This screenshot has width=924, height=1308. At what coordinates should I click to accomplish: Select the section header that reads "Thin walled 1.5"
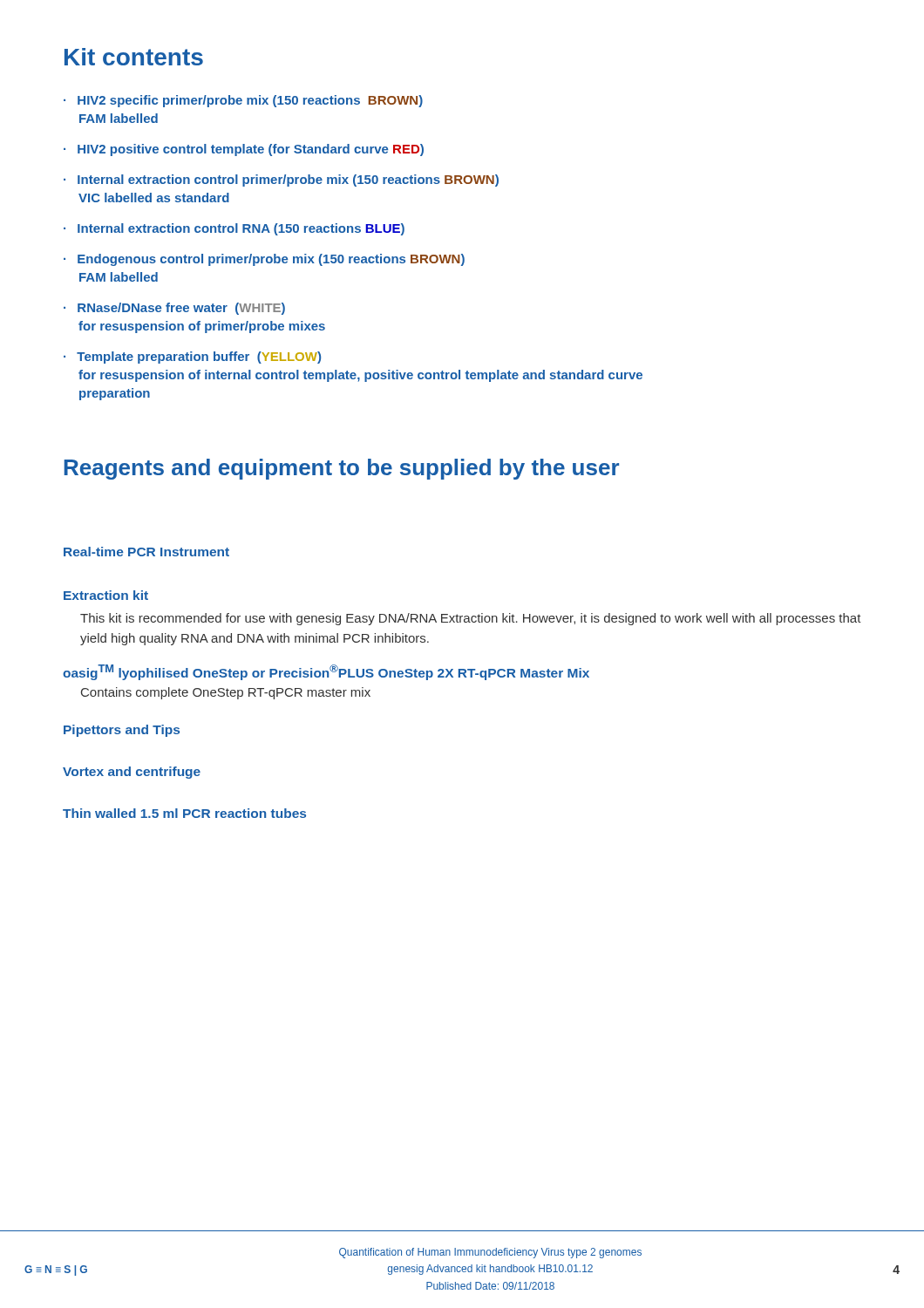[184, 813]
